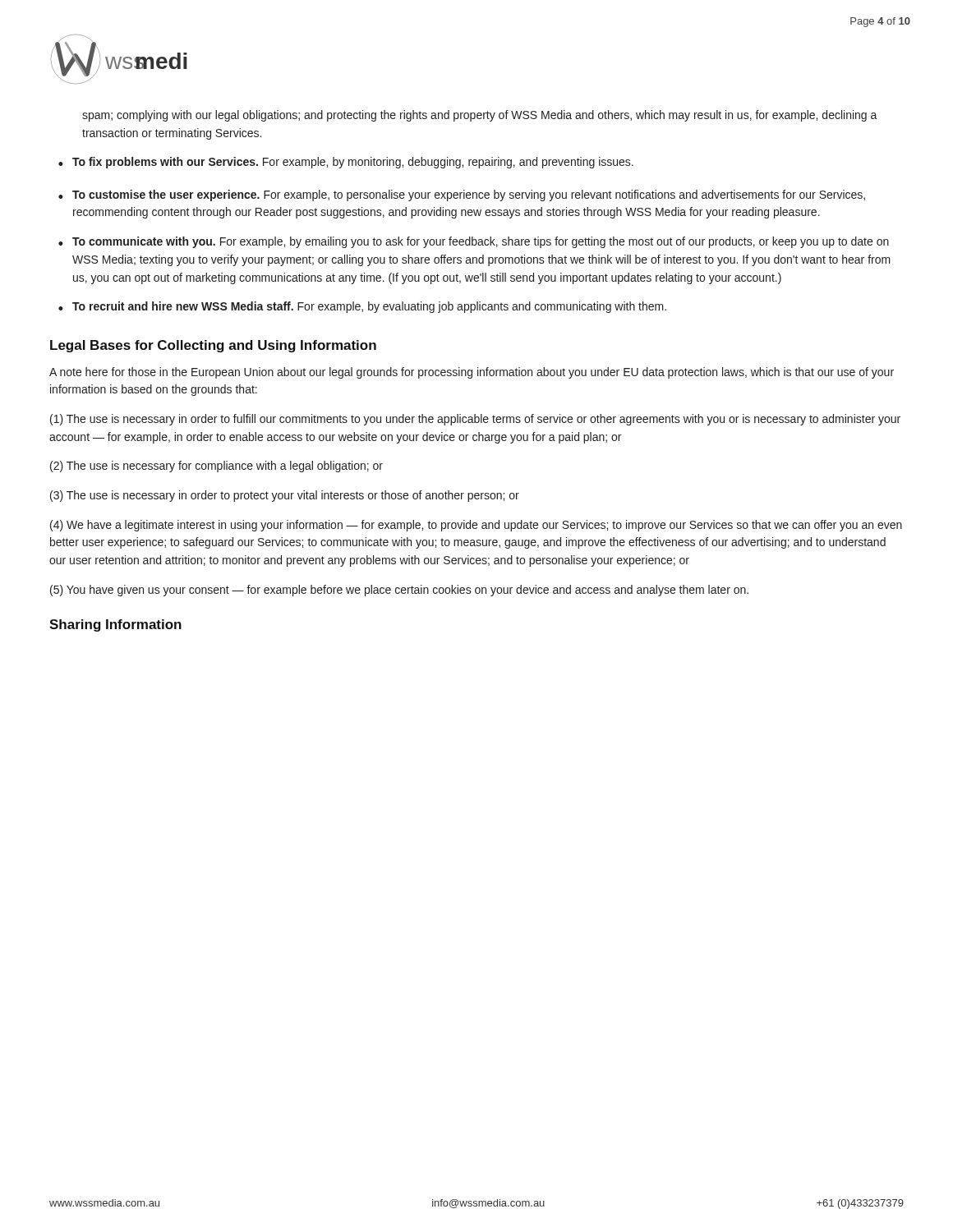Viewport: 953px width, 1232px height.
Task: Find the list item containing "• To fix problems with our Services."
Action: pos(476,164)
